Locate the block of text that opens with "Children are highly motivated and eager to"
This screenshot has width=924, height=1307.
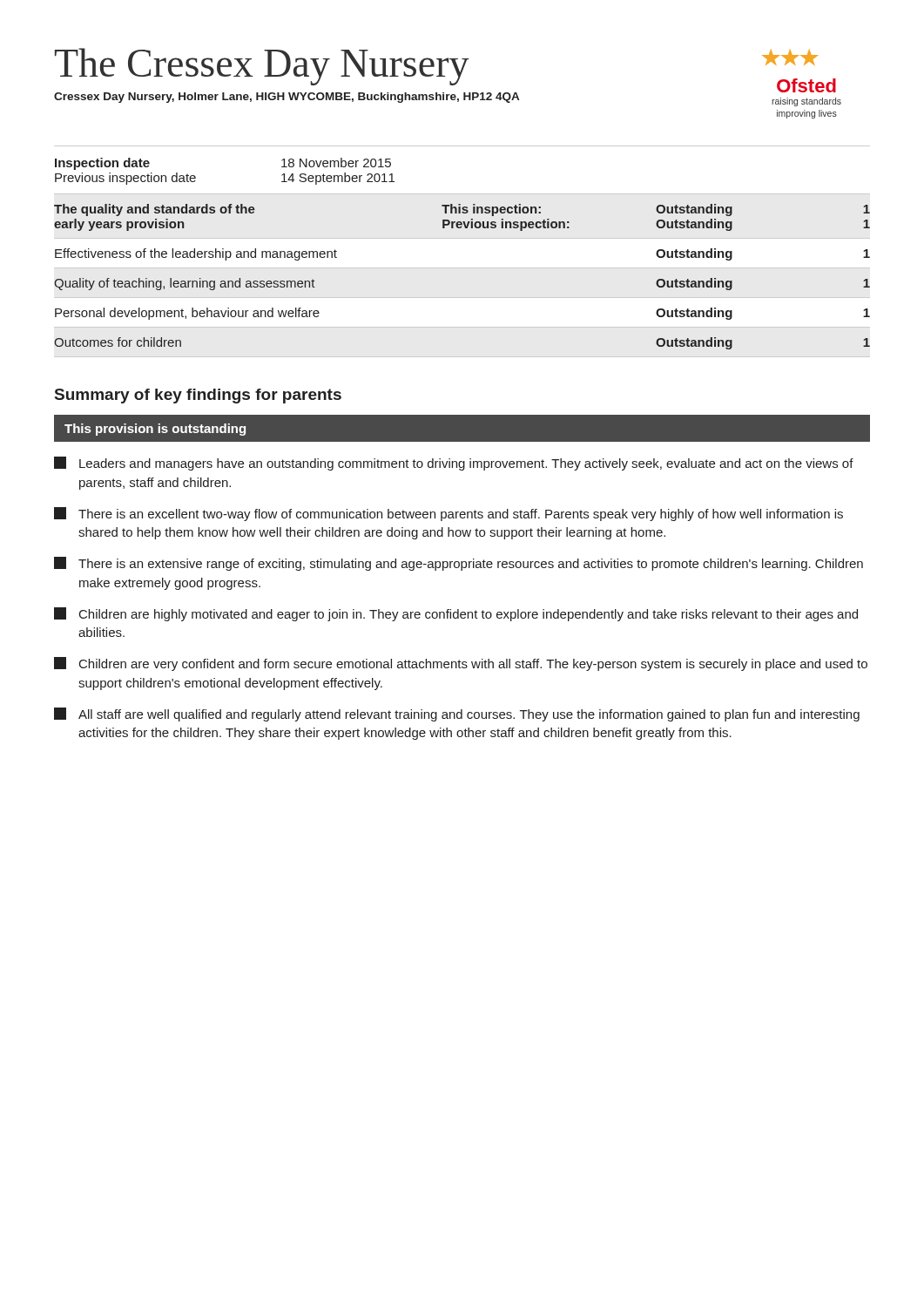(462, 623)
